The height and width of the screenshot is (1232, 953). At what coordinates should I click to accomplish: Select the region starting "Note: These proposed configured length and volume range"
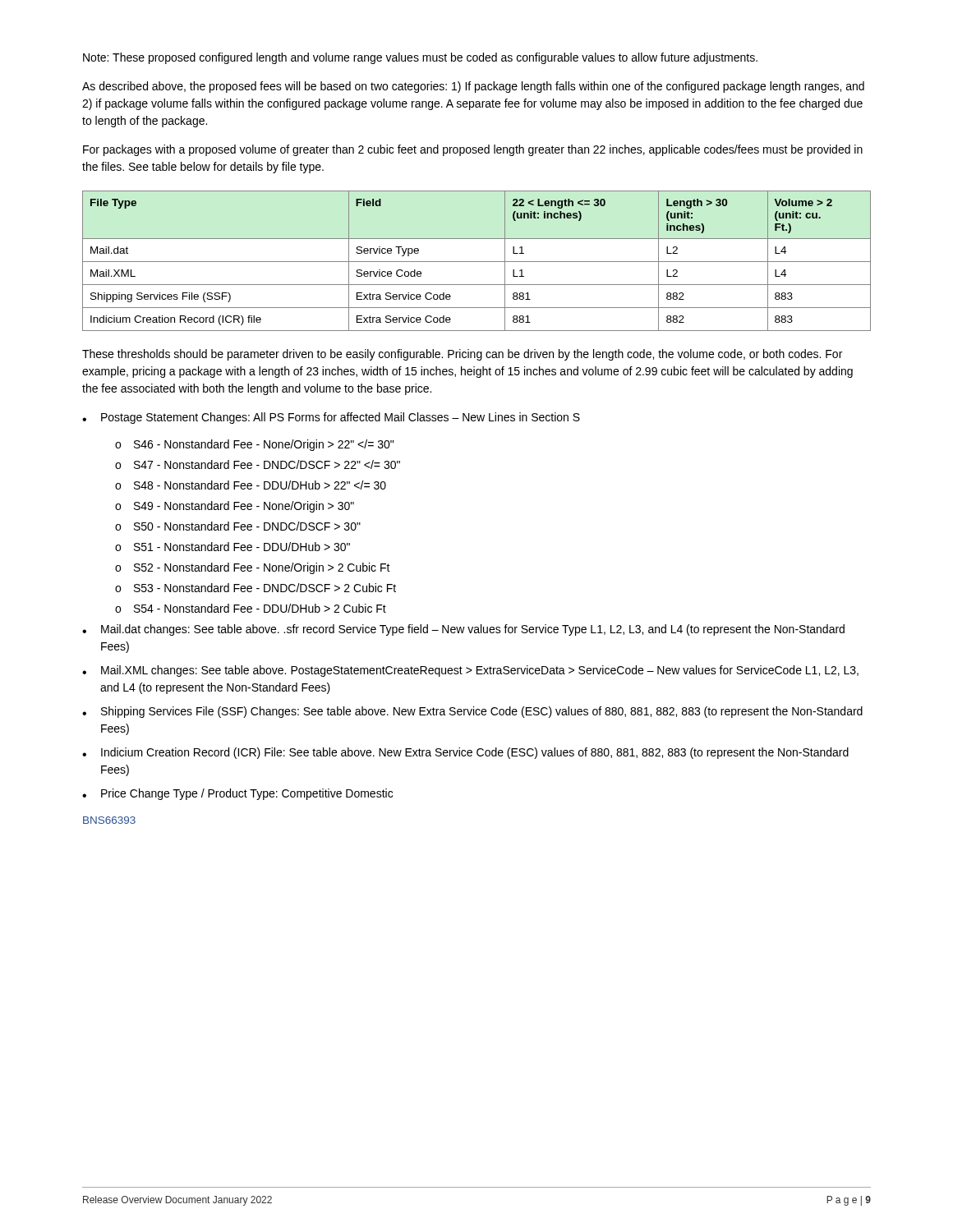[420, 57]
